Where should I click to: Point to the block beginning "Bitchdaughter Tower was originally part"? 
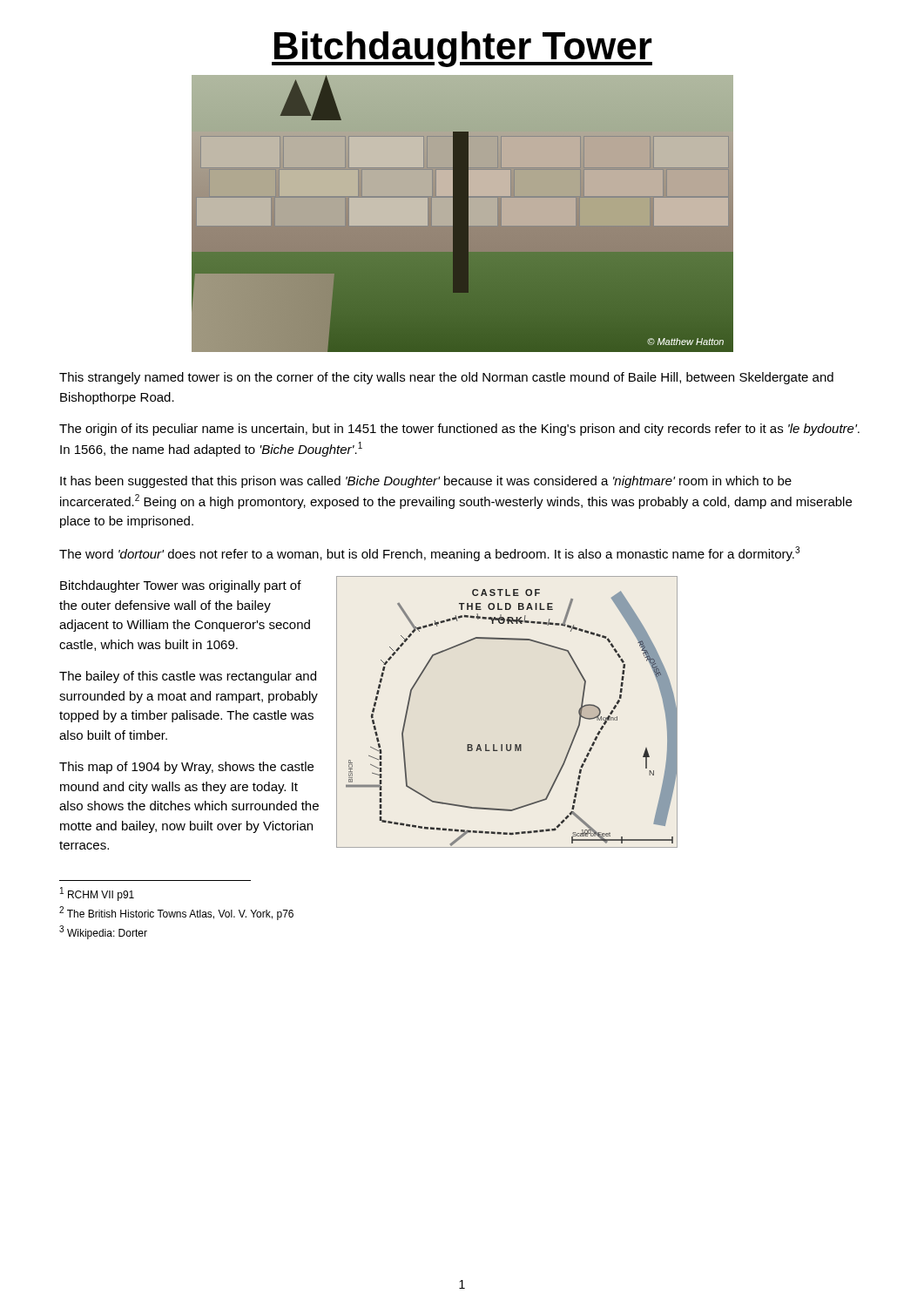(185, 614)
